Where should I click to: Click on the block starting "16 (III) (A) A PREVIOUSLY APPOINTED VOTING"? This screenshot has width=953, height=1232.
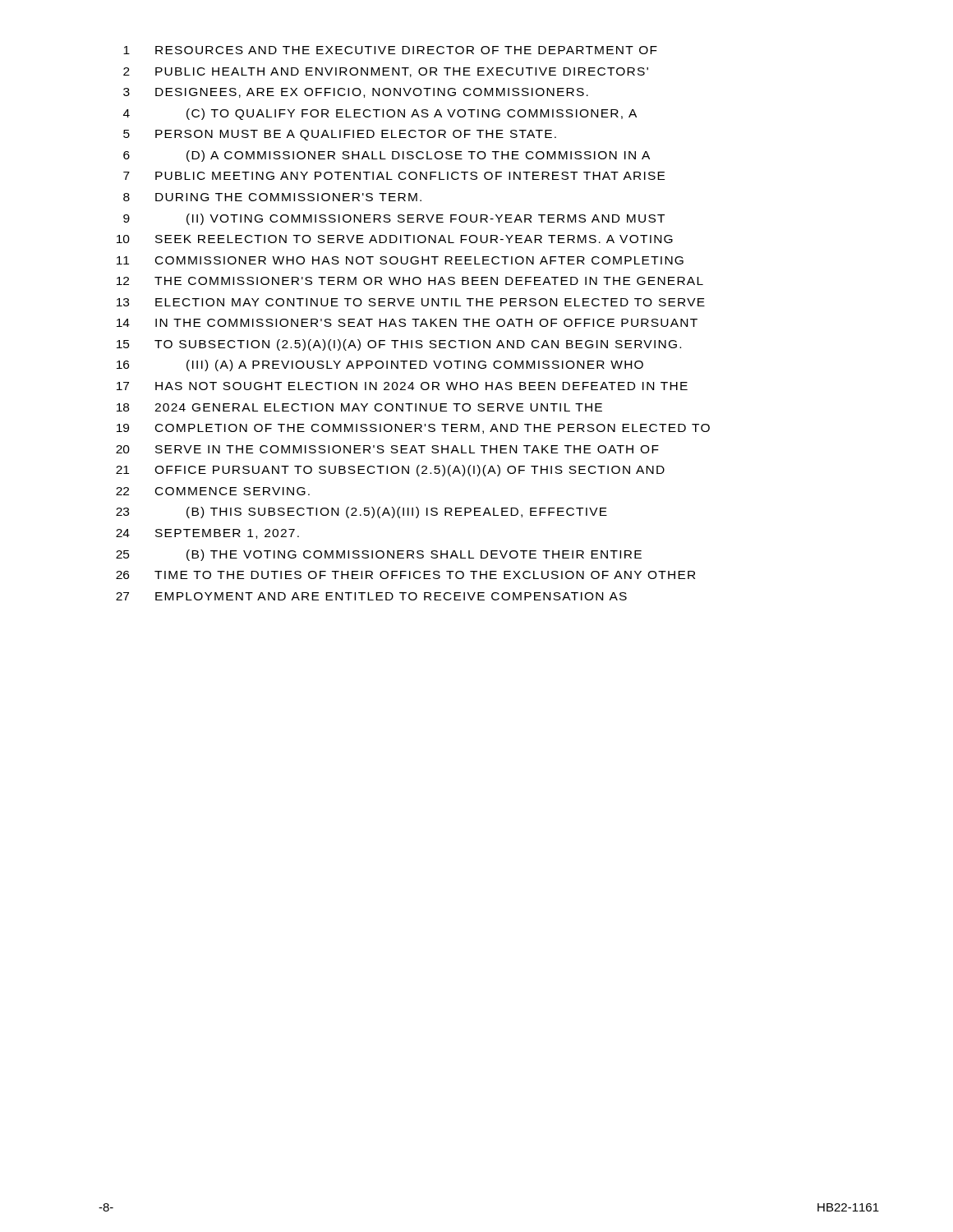[x=489, y=365]
